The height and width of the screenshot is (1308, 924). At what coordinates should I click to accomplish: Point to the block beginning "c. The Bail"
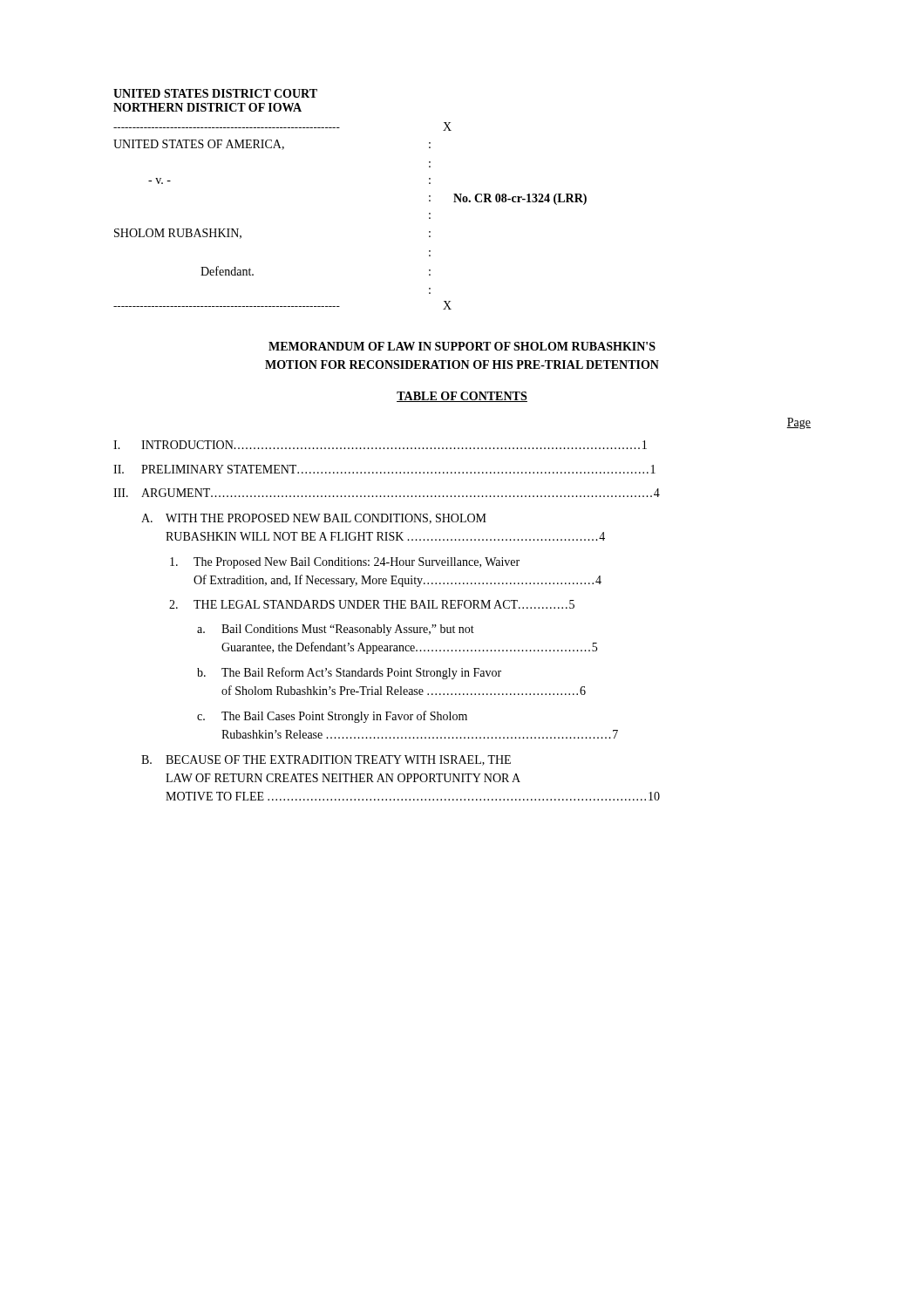click(x=504, y=726)
